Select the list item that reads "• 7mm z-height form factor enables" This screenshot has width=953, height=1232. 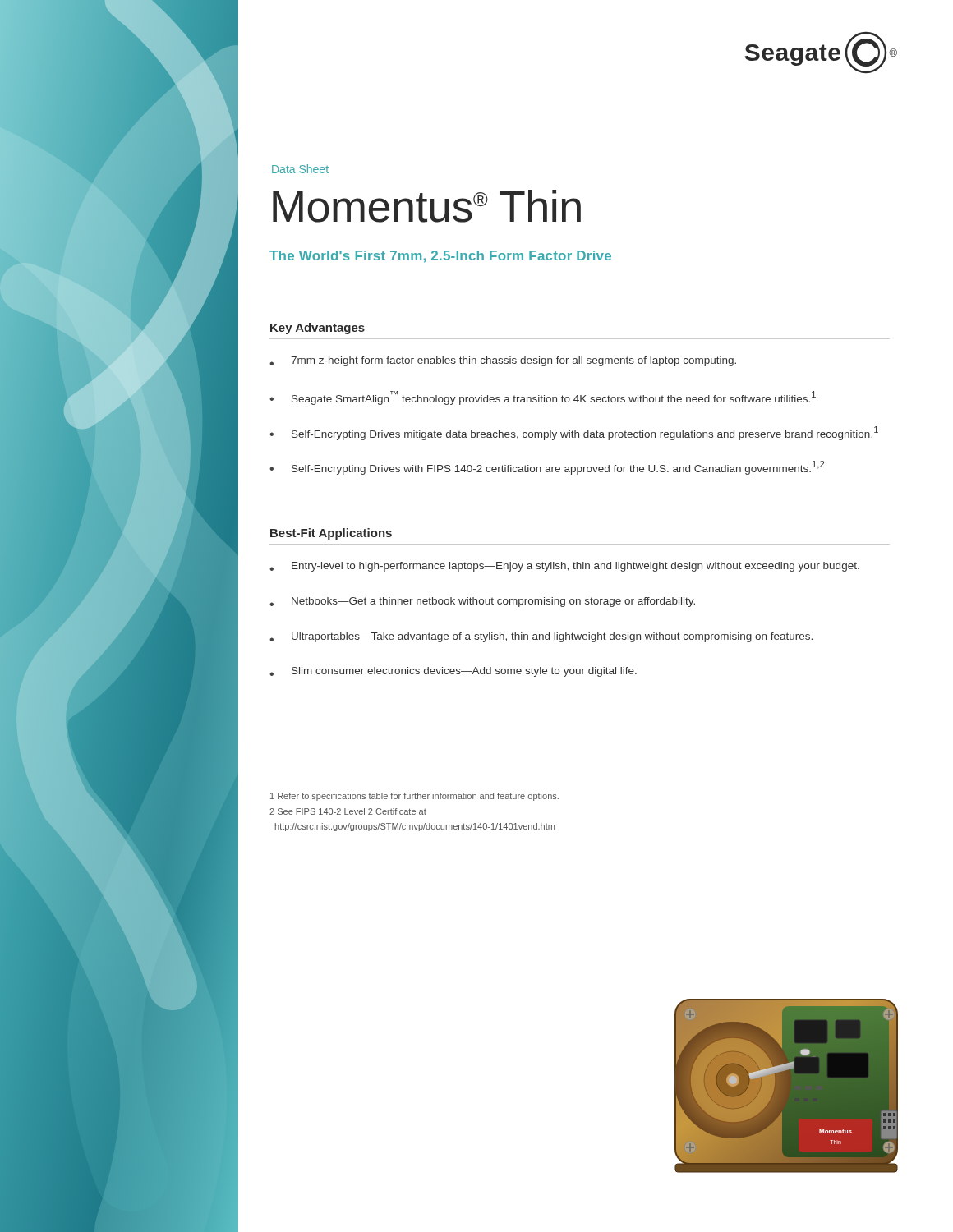(x=503, y=363)
